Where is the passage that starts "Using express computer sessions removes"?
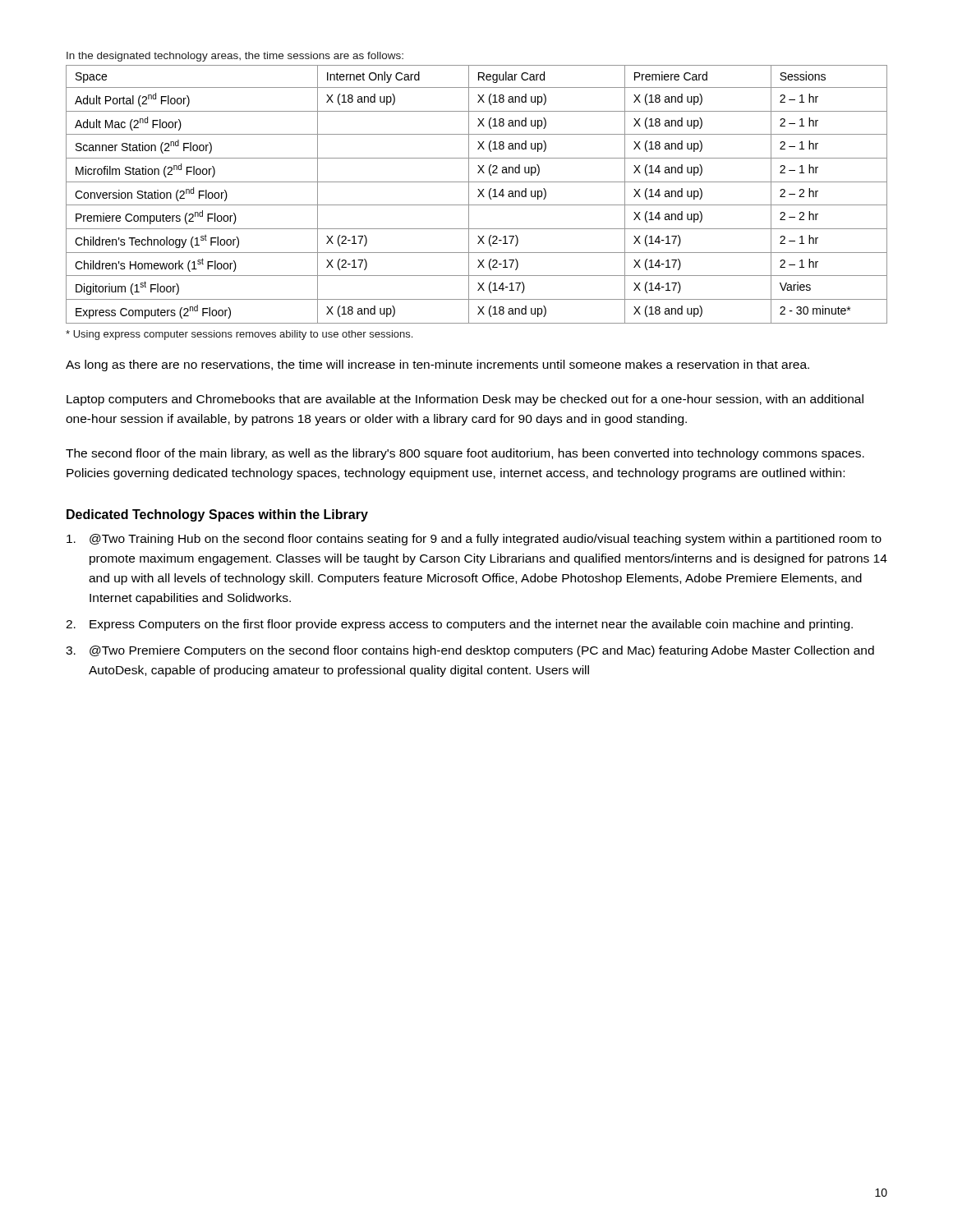 [240, 334]
